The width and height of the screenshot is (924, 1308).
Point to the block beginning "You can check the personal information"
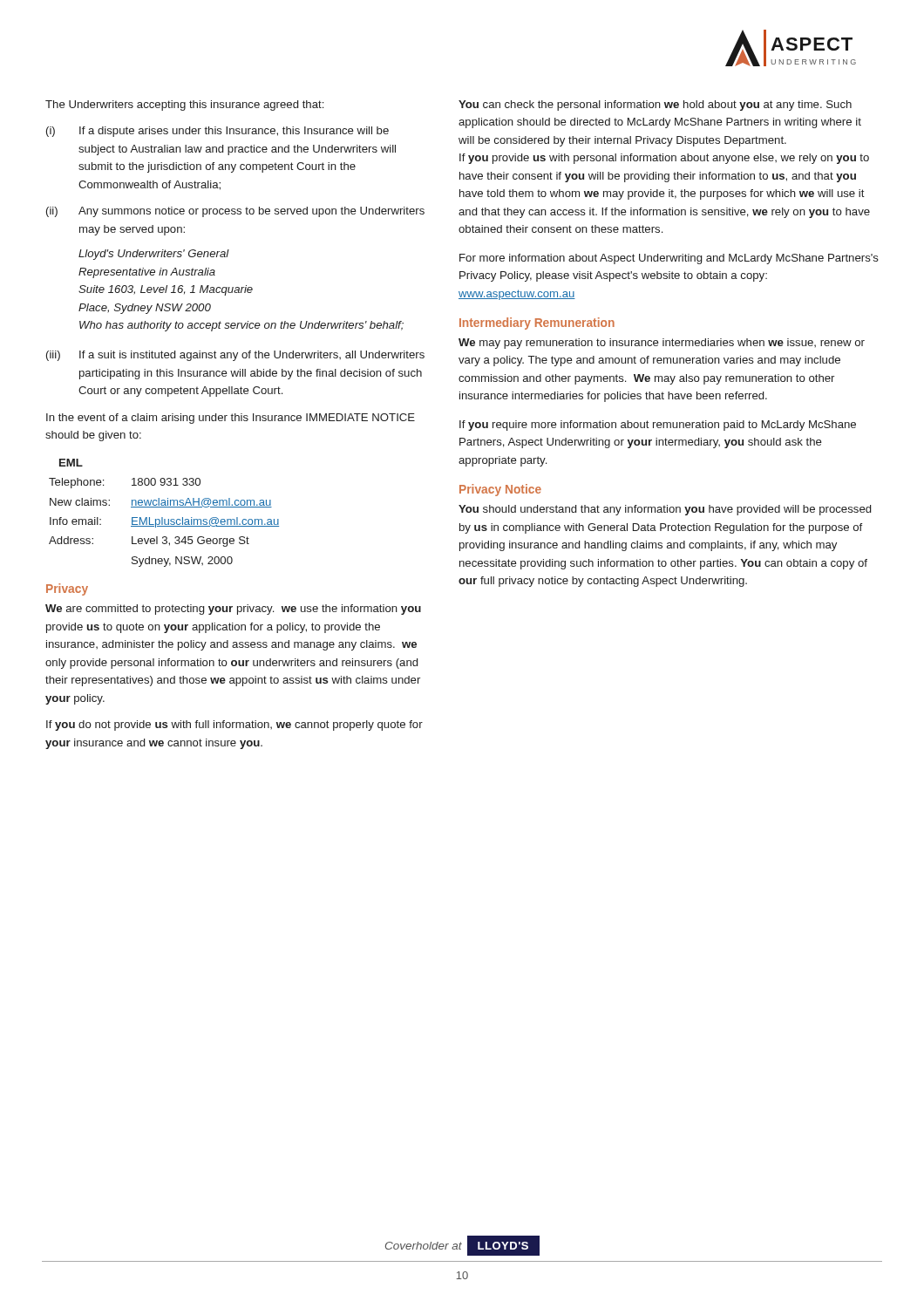[x=664, y=167]
